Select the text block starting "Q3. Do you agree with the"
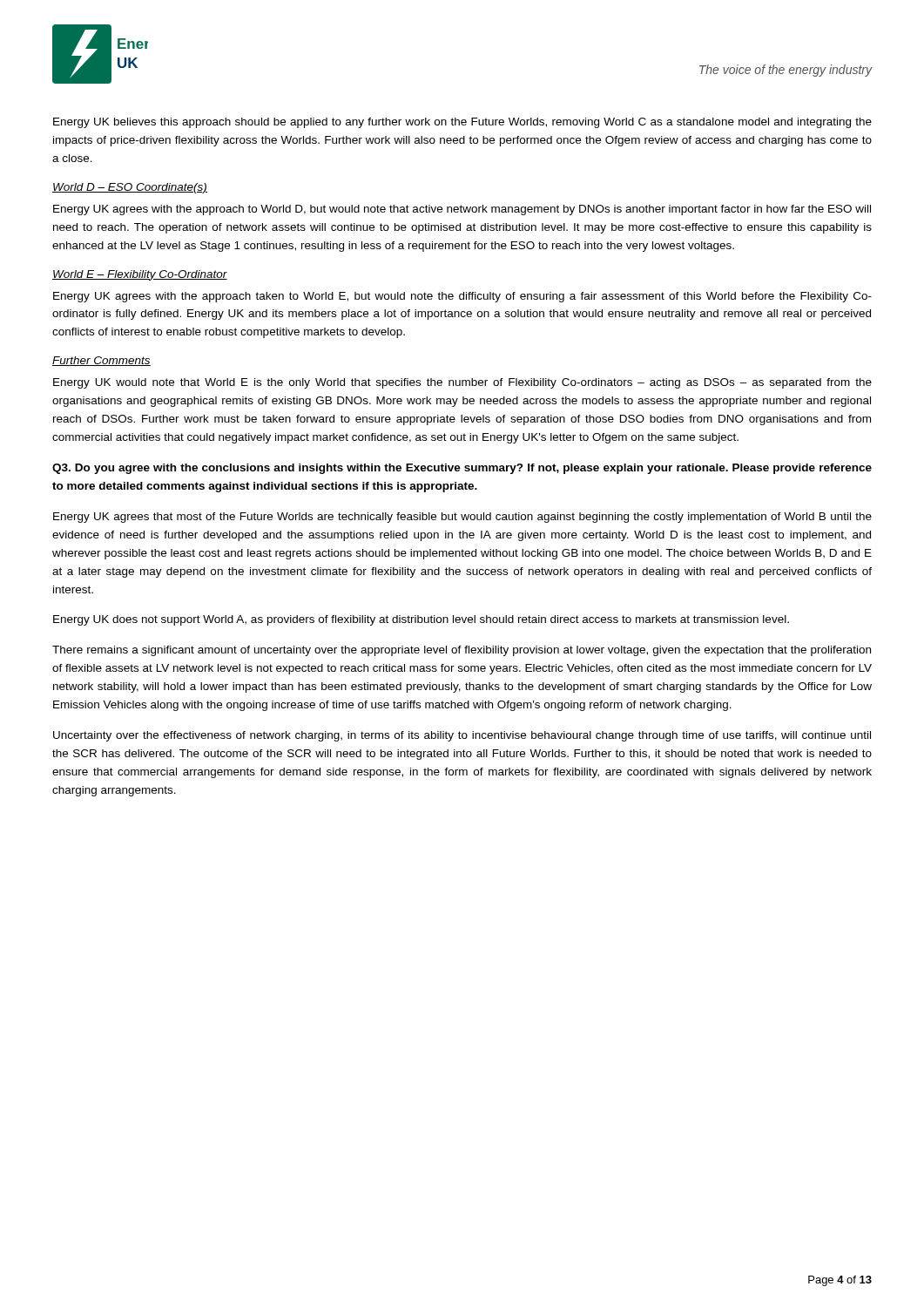The image size is (924, 1307). pos(462,477)
